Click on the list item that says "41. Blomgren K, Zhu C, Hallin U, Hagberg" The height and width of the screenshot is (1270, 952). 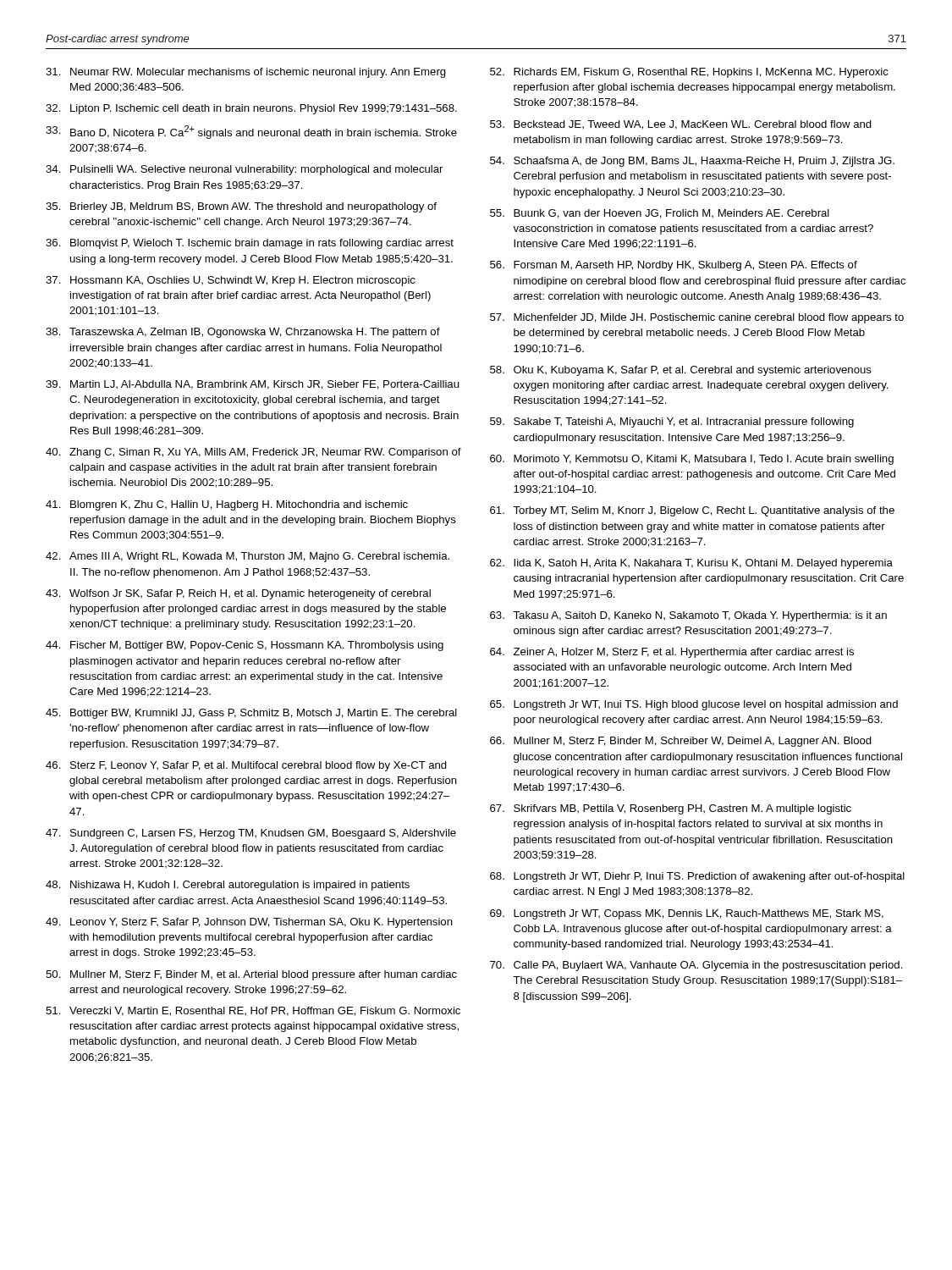[254, 520]
